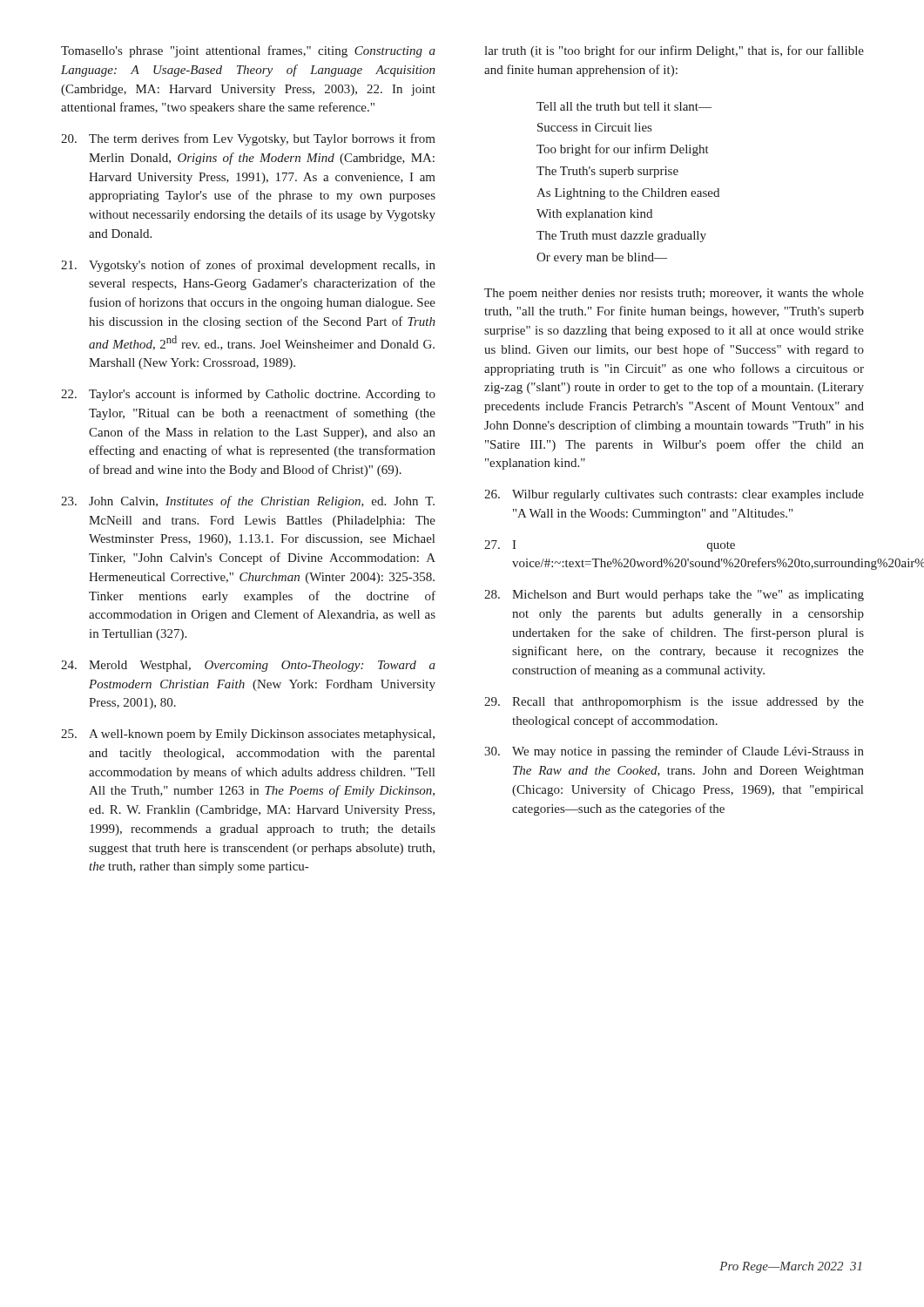Locate the block of text that opens with "Tomasello's phrase "joint attentional frames,""

[x=248, y=79]
